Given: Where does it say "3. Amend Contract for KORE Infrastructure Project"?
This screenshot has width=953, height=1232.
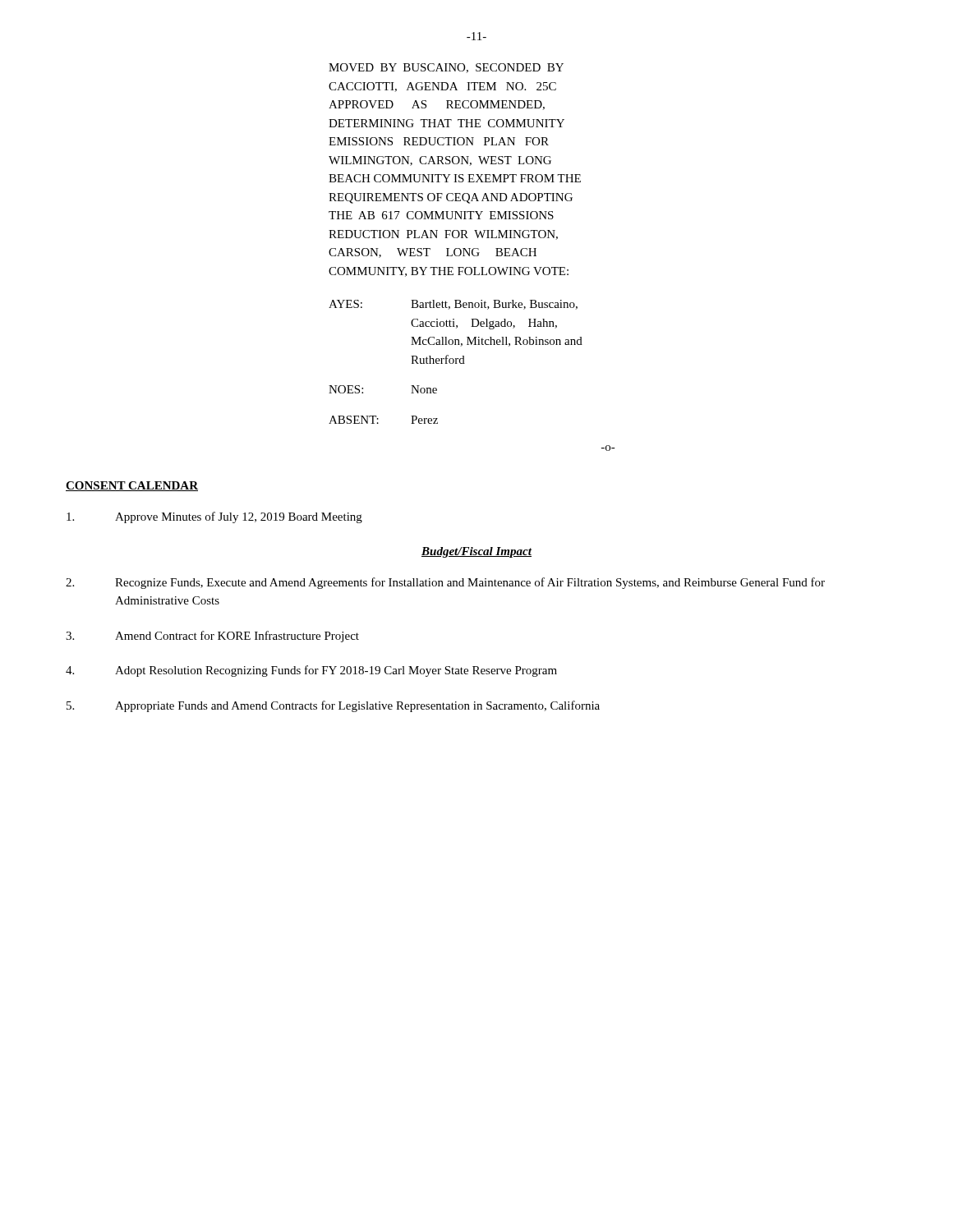Looking at the screenshot, I should click(212, 637).
